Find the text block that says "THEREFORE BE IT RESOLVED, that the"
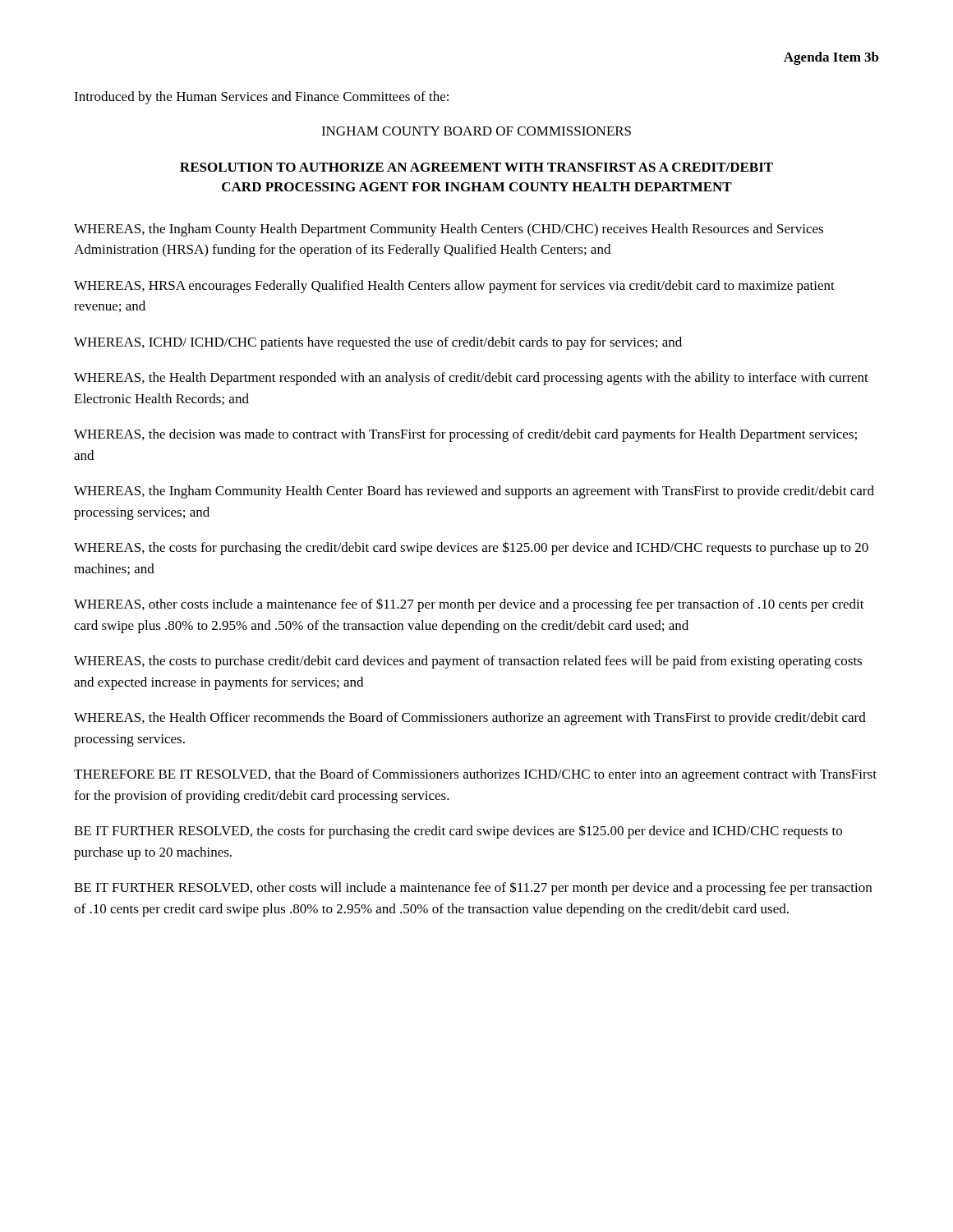The width and height of the screenshot is (953, 1232). coord(475,785)
